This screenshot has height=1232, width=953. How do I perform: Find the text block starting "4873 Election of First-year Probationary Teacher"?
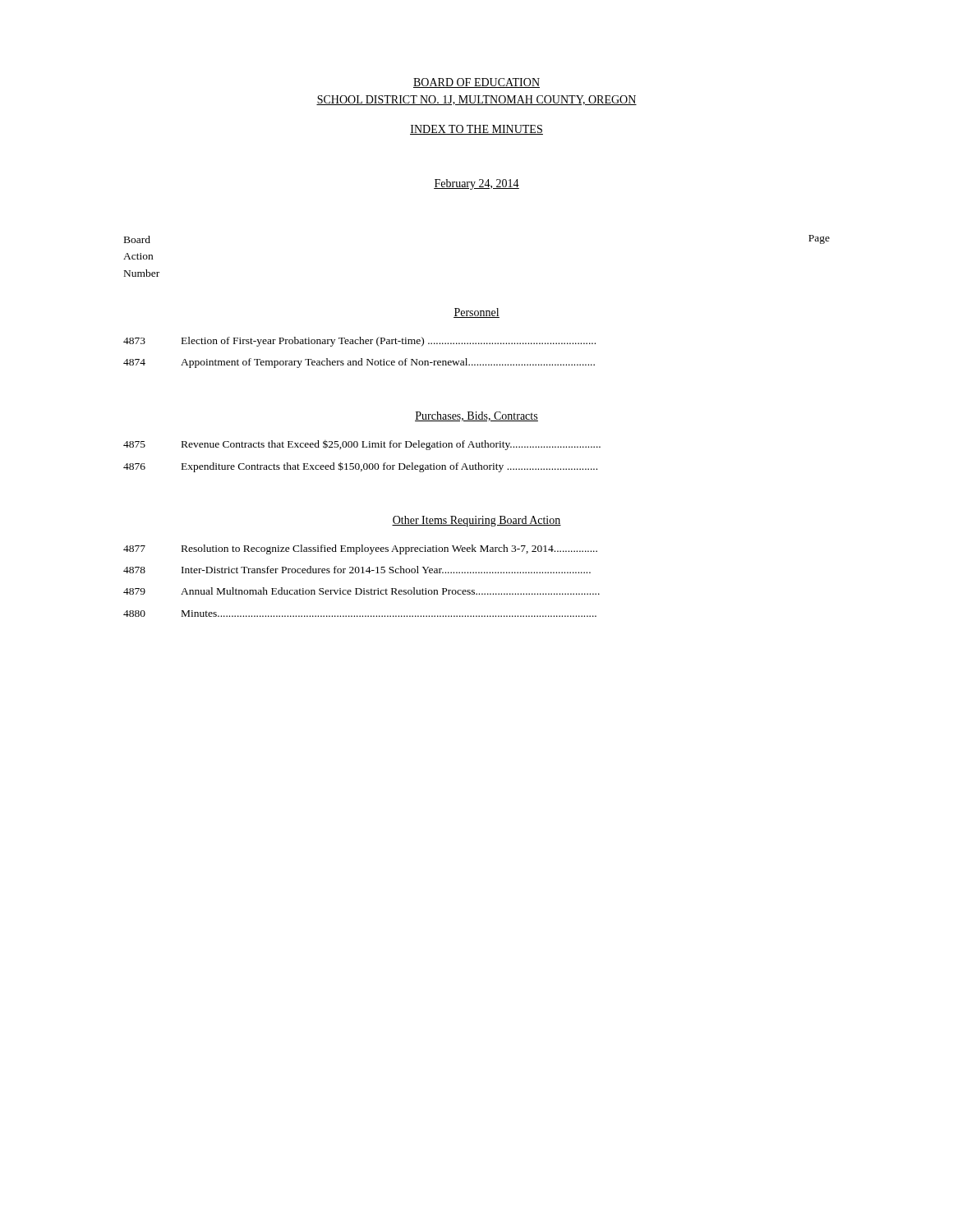(x=476, y=341)
